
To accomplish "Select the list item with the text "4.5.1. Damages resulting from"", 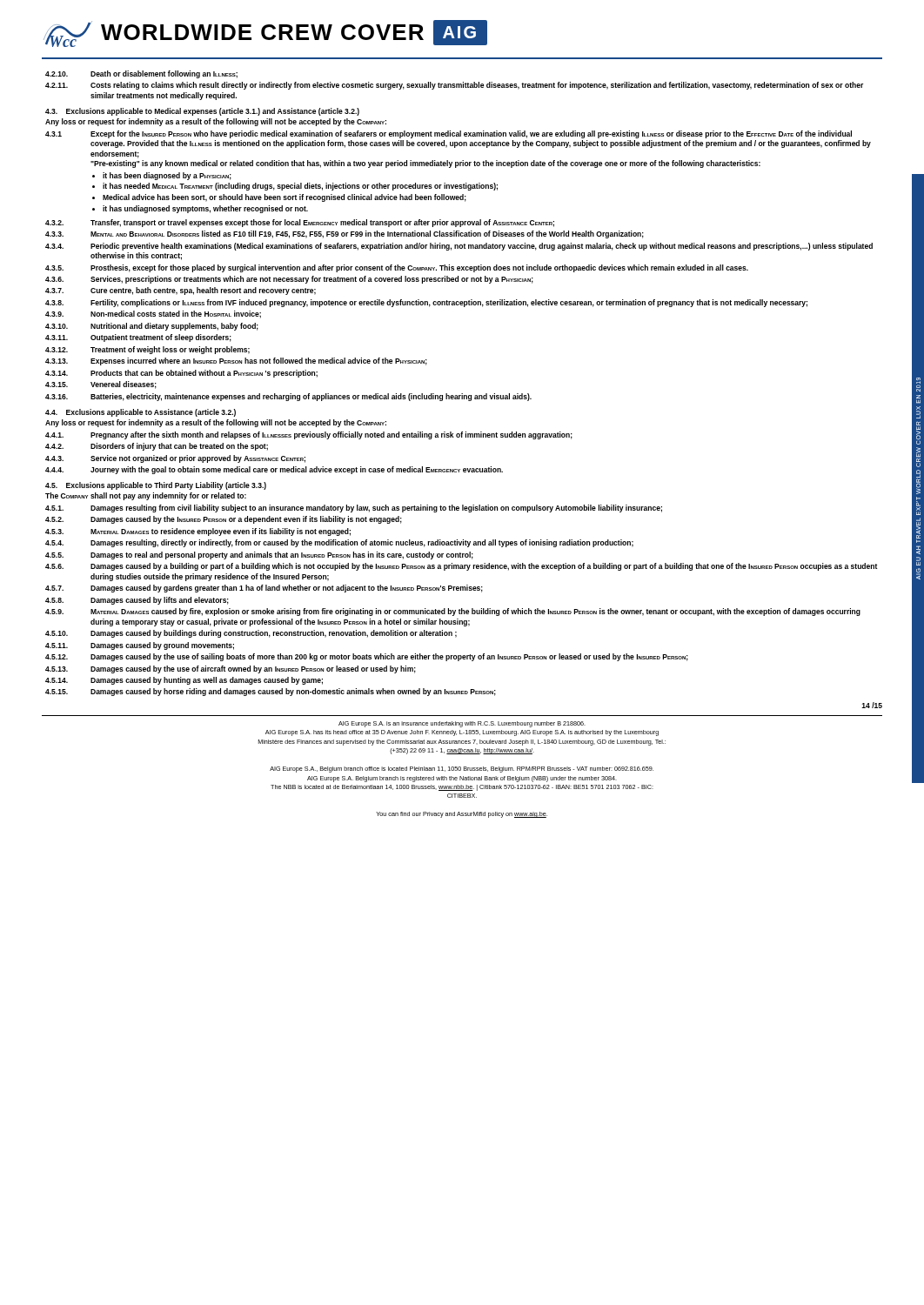I will [462, 509].
